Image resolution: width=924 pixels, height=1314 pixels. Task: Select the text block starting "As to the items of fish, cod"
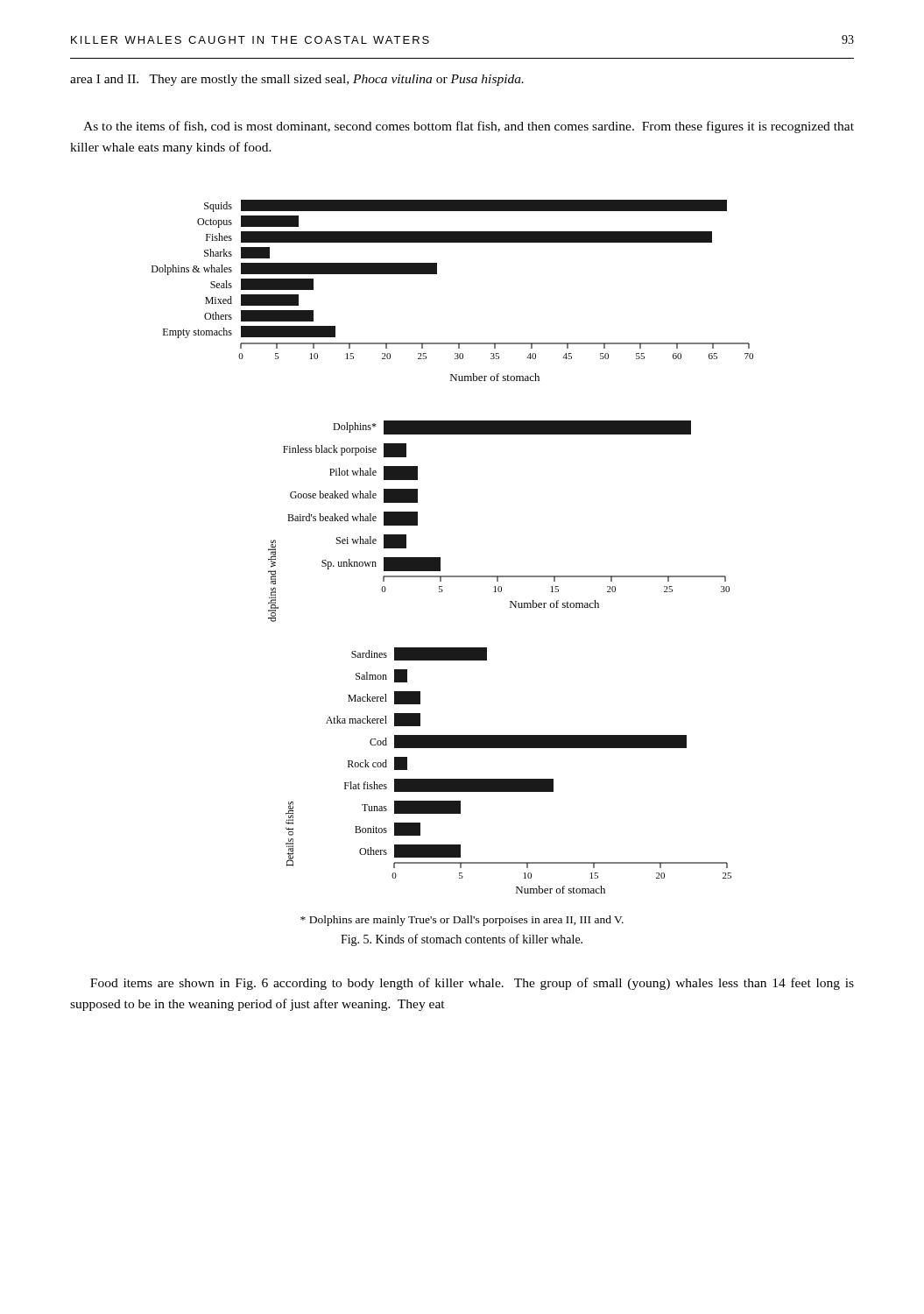(462, 136)
